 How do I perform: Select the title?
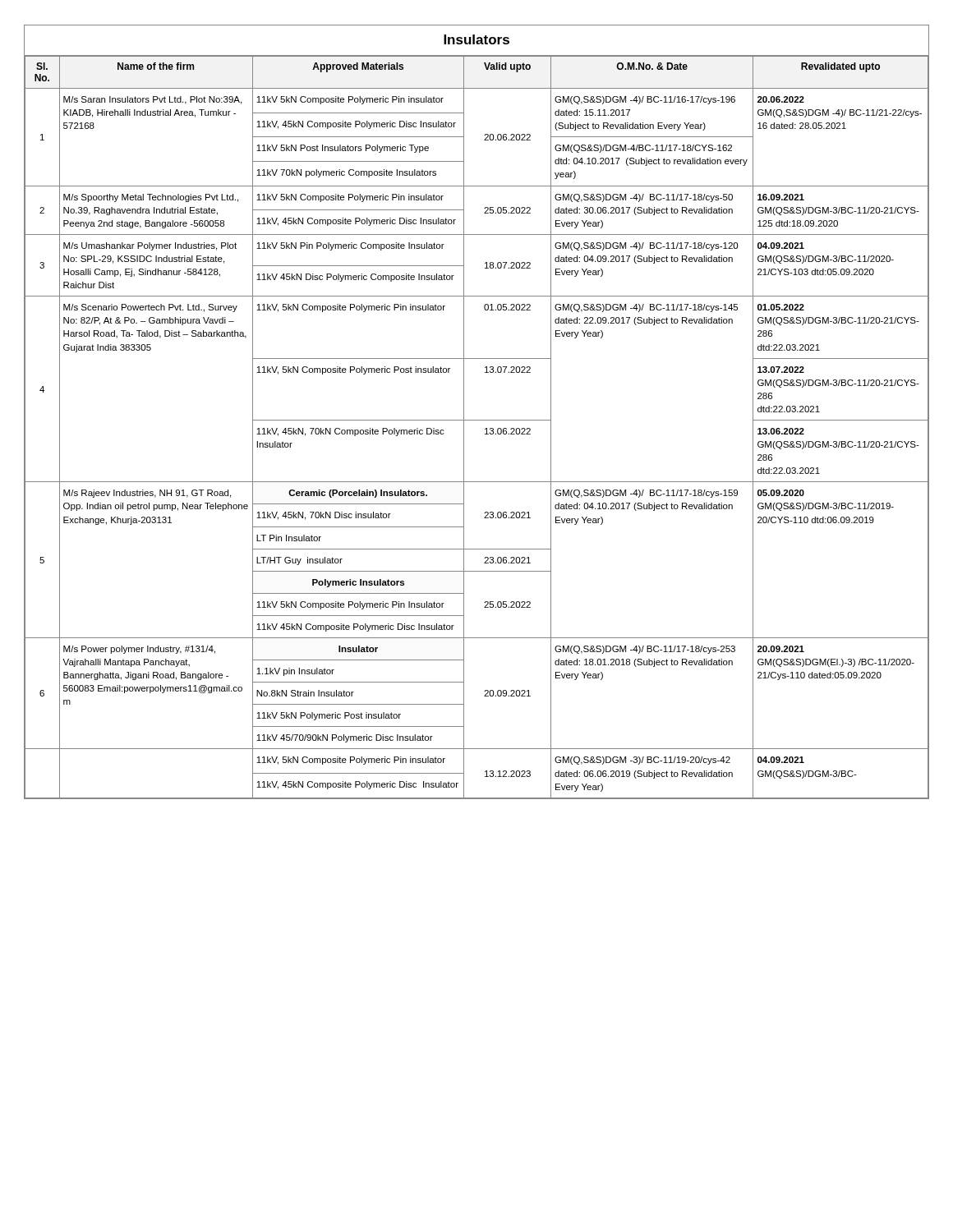tap(476, 40)
